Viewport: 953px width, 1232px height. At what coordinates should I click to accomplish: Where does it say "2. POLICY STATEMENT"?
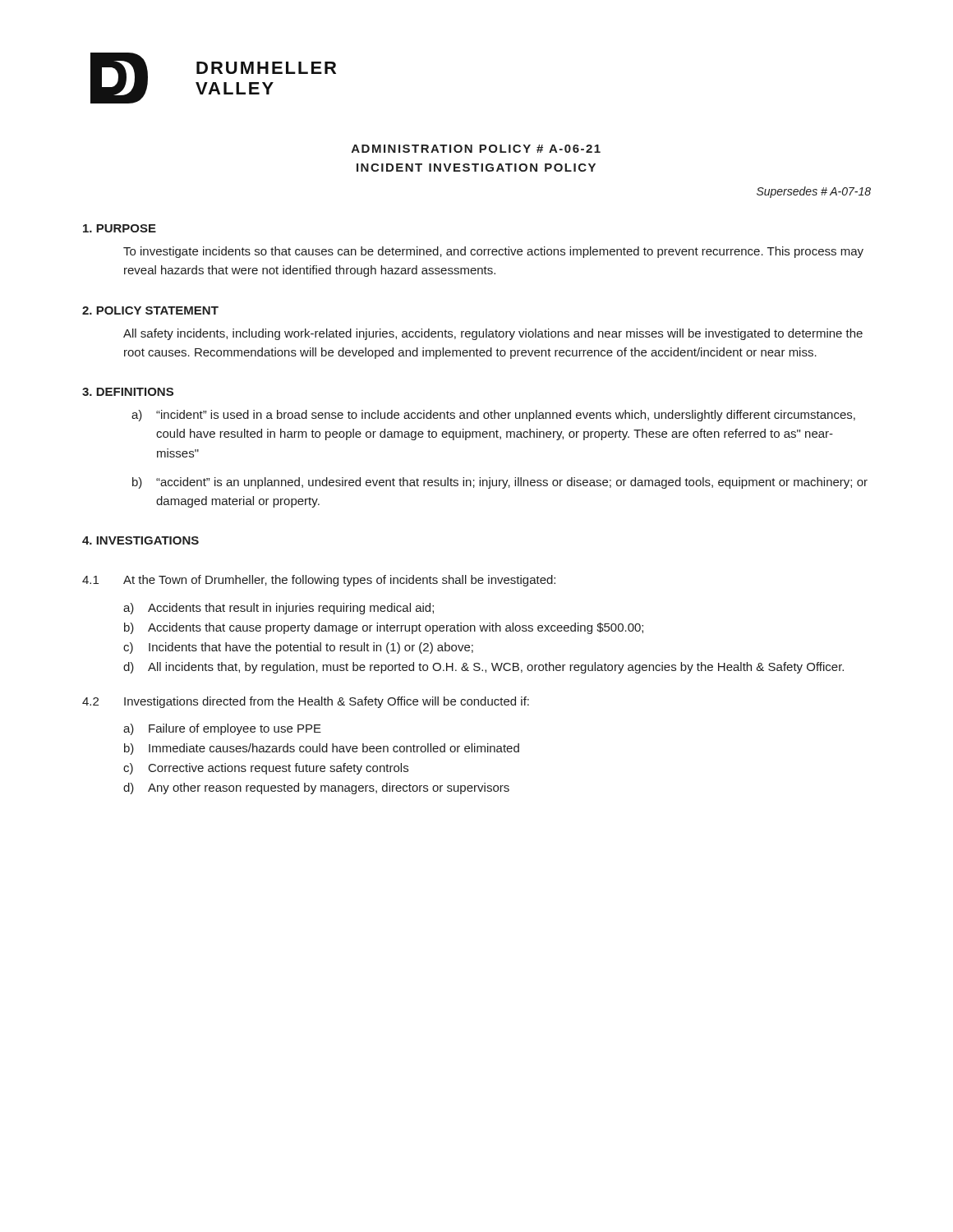click(x=150, y=310)
